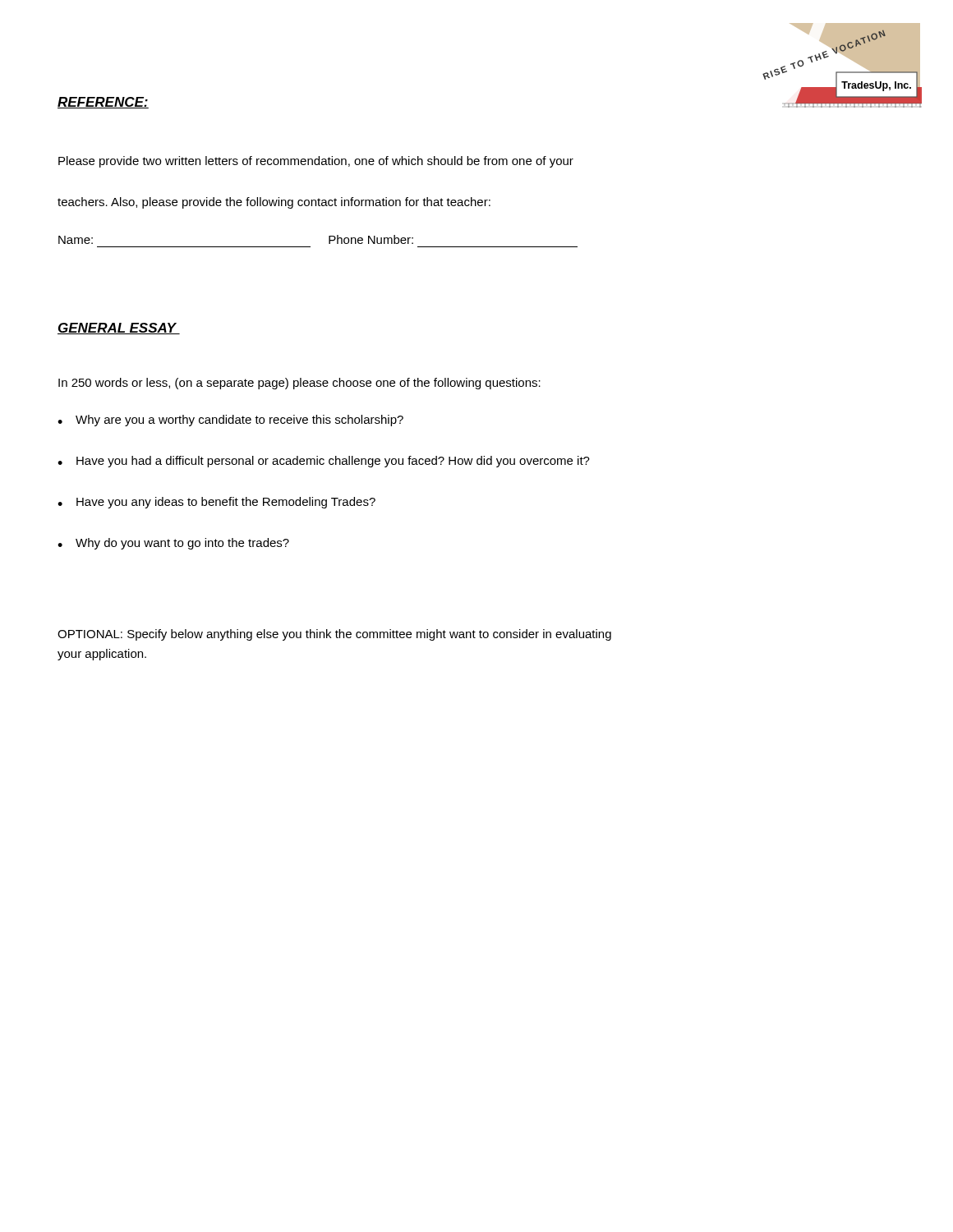Screen dimensions: 1232x953
Task: Click the passage that begins "• Why do"
Action: tap(173, 545)
